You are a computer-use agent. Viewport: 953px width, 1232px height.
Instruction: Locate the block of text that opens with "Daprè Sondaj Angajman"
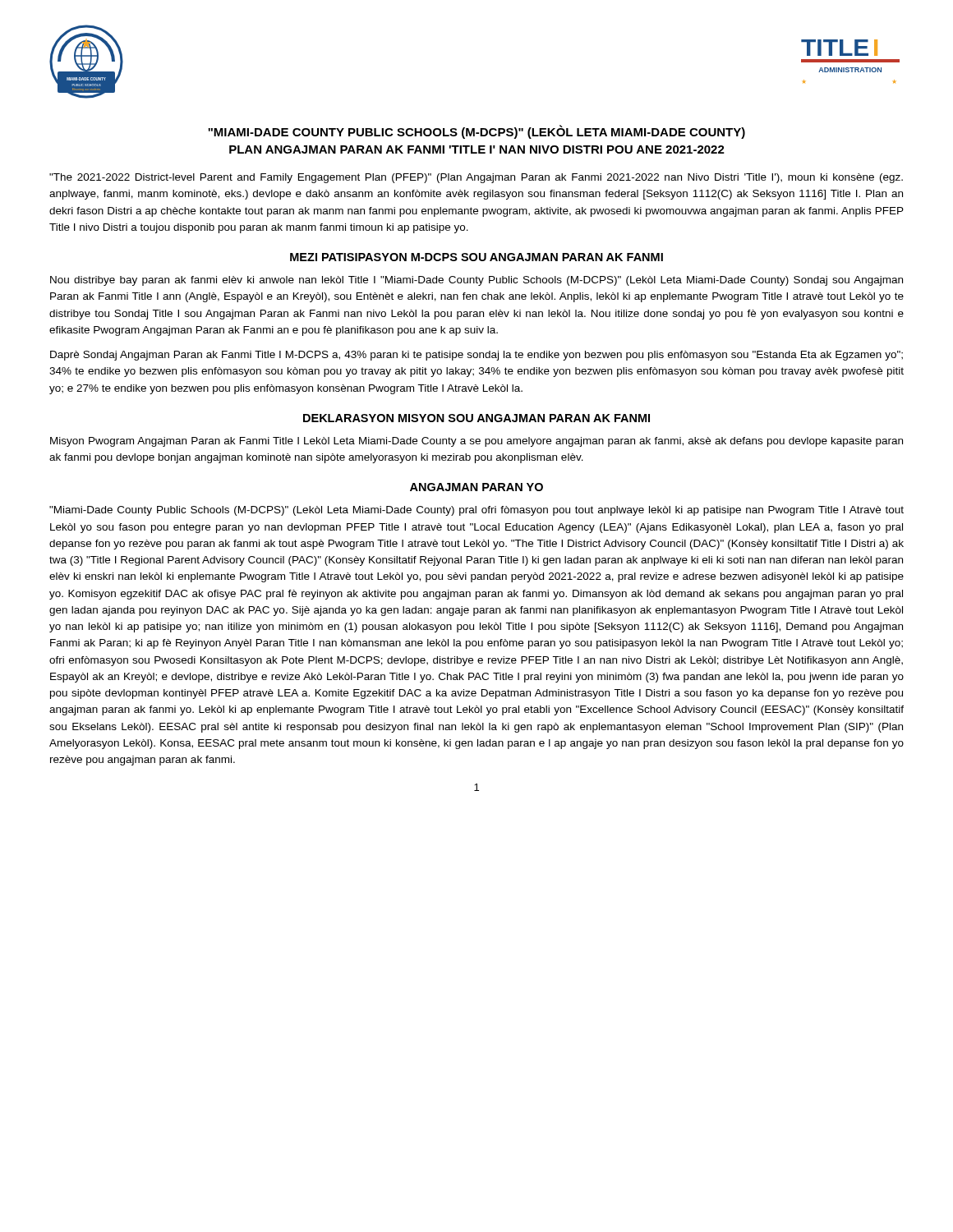(476, 371)
